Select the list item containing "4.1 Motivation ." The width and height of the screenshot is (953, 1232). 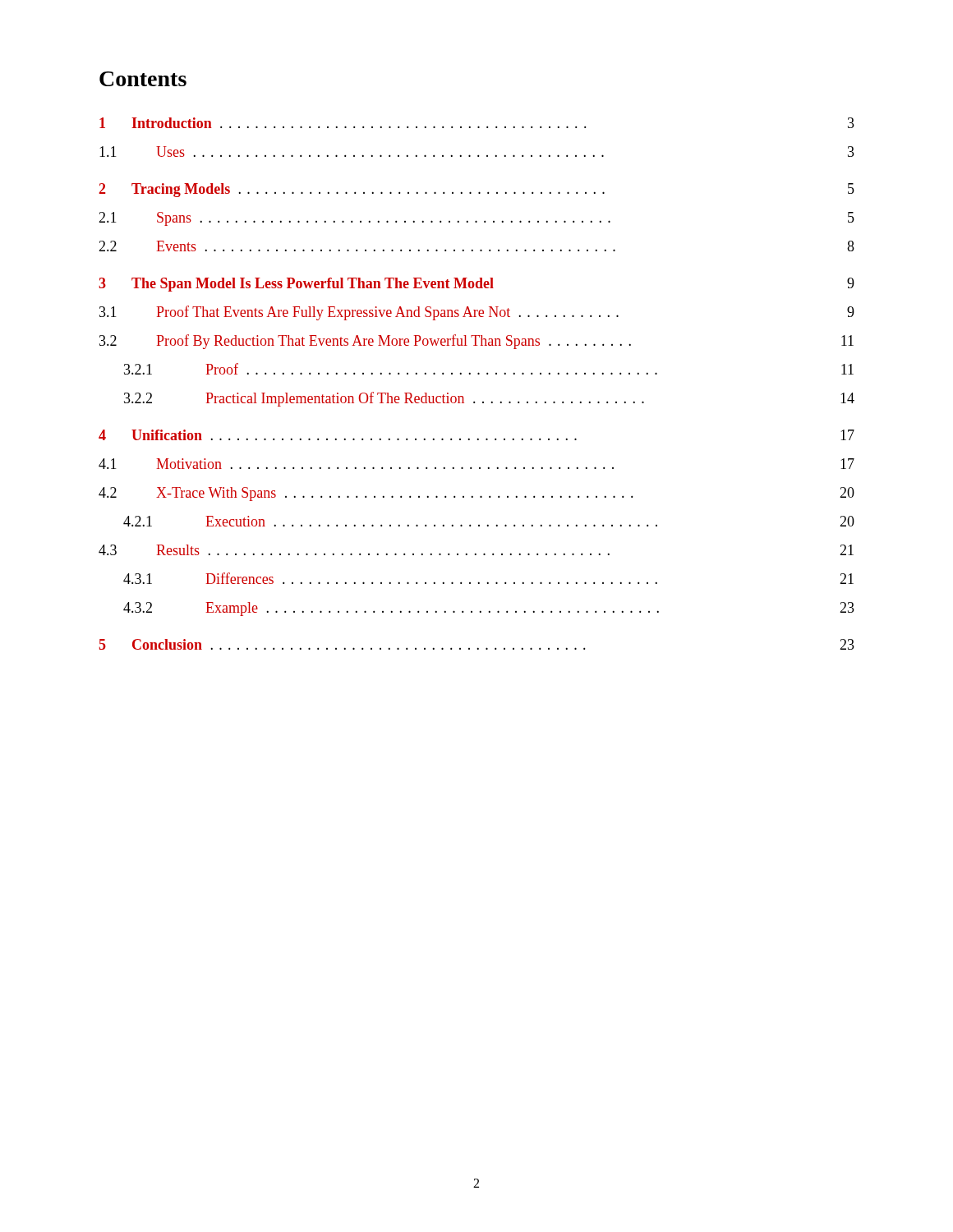tap(476, 464)
